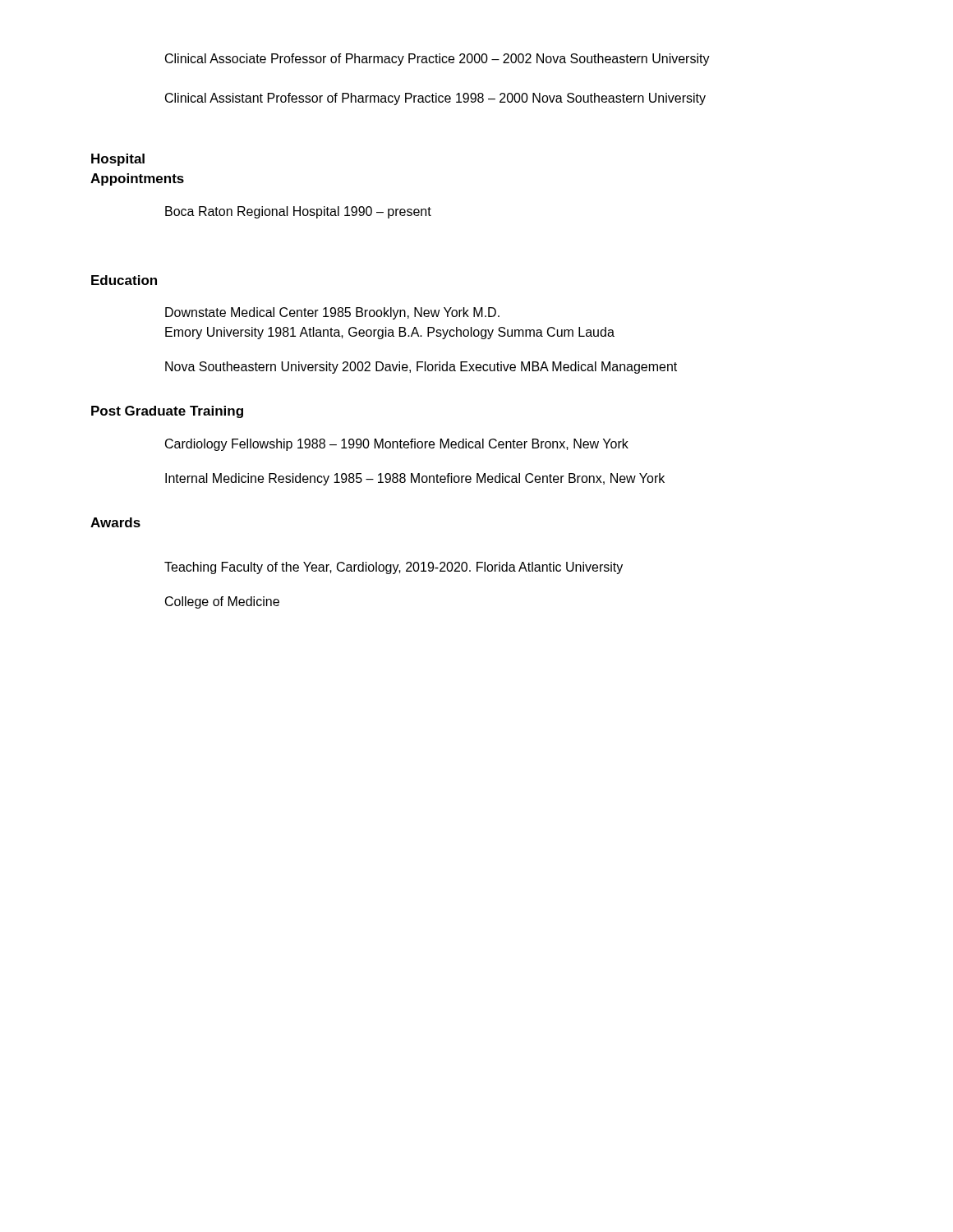The width and height of the screenshot is (953, 1232).
Task: Locate the block of text that opens with "Boca Raton Regional Hospital"
Action: click(x=298, y=211)
